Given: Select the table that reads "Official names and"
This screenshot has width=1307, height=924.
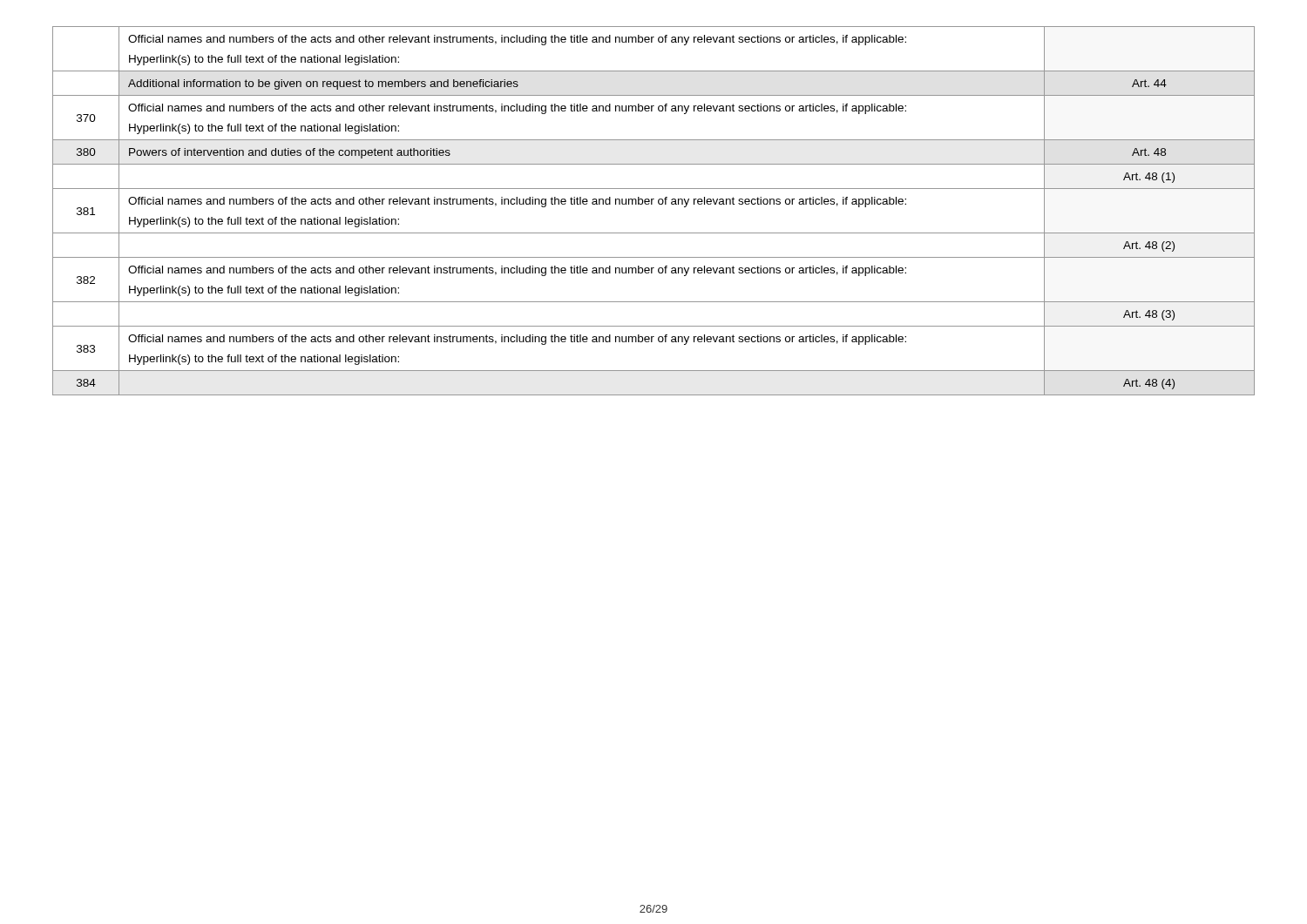Looking at the screenshot, I should coord(654,211).
